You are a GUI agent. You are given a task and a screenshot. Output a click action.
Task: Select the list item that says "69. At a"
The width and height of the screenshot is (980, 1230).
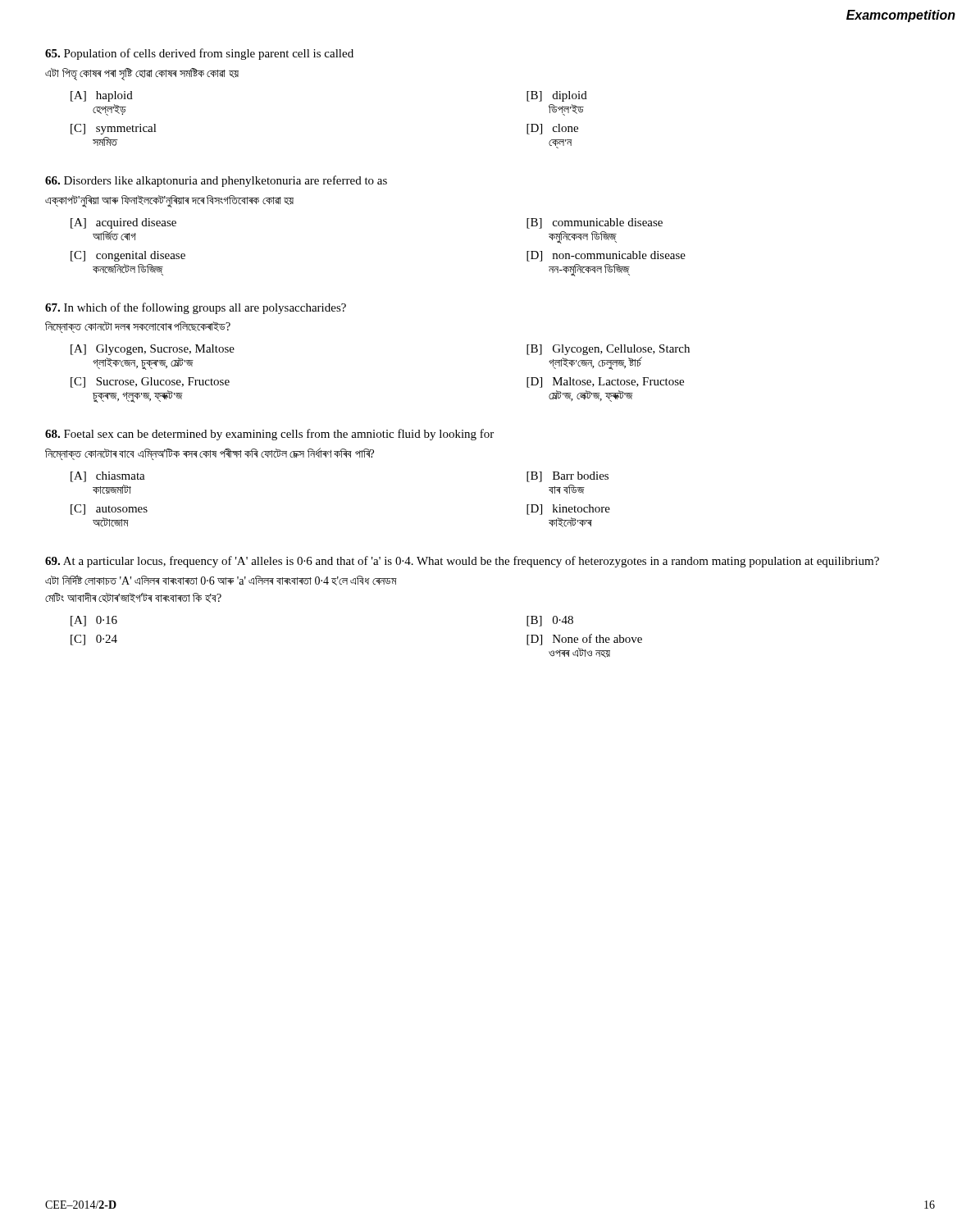(x=462, y=562)
